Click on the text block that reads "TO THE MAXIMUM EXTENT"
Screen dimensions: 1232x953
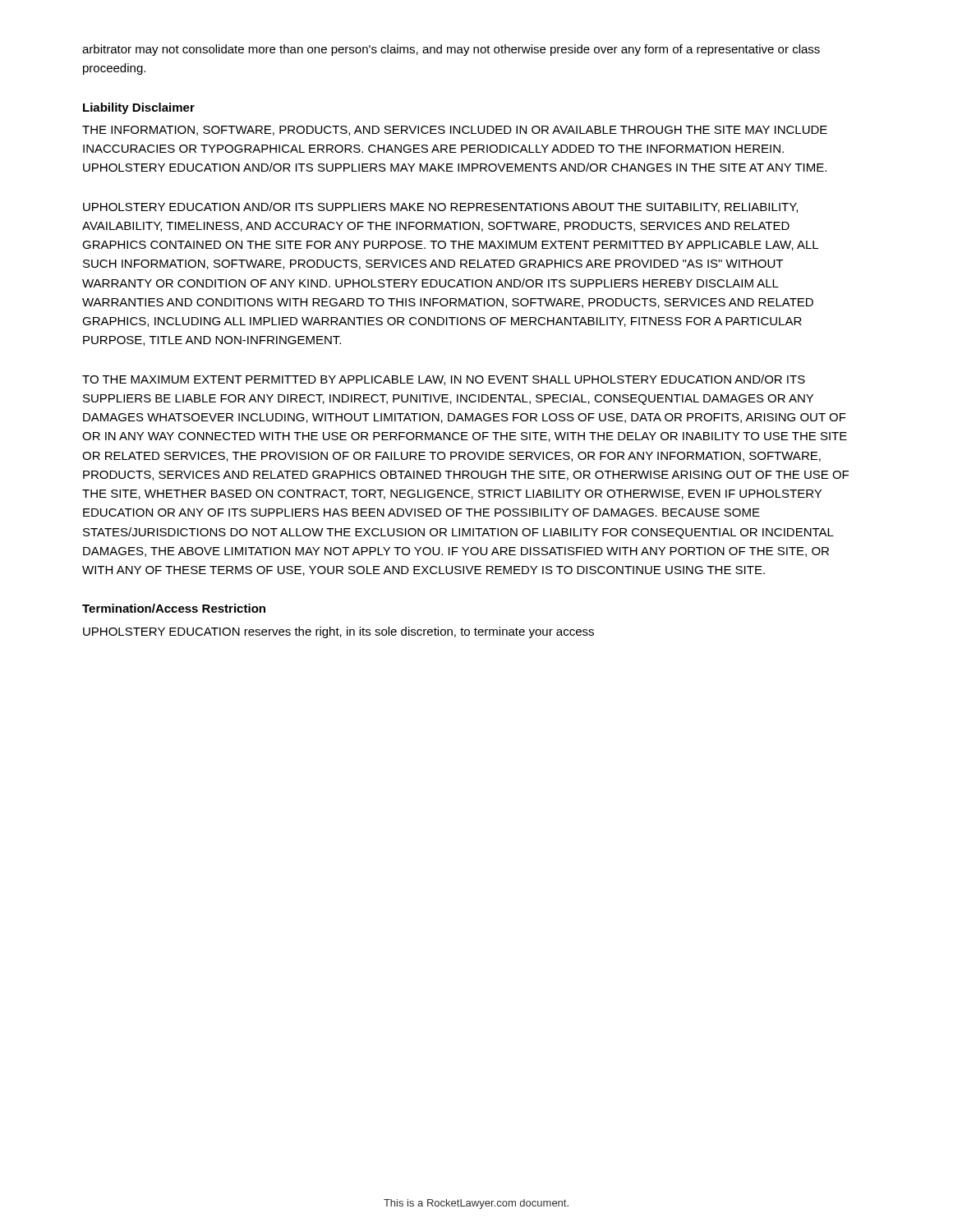pos(466,474)
